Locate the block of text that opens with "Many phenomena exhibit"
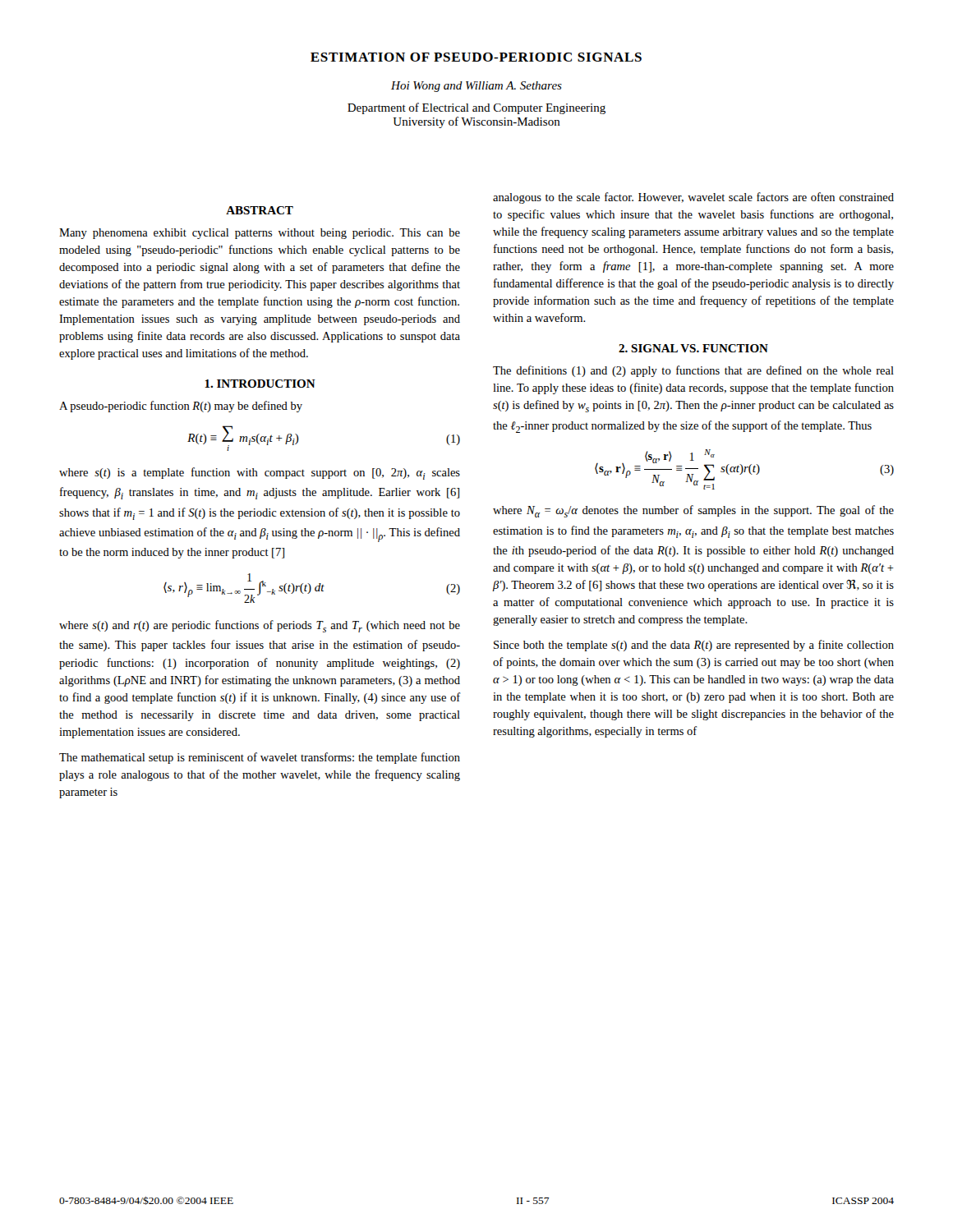The width and height of the screenshot is (953, 1232). coord(260,293)
